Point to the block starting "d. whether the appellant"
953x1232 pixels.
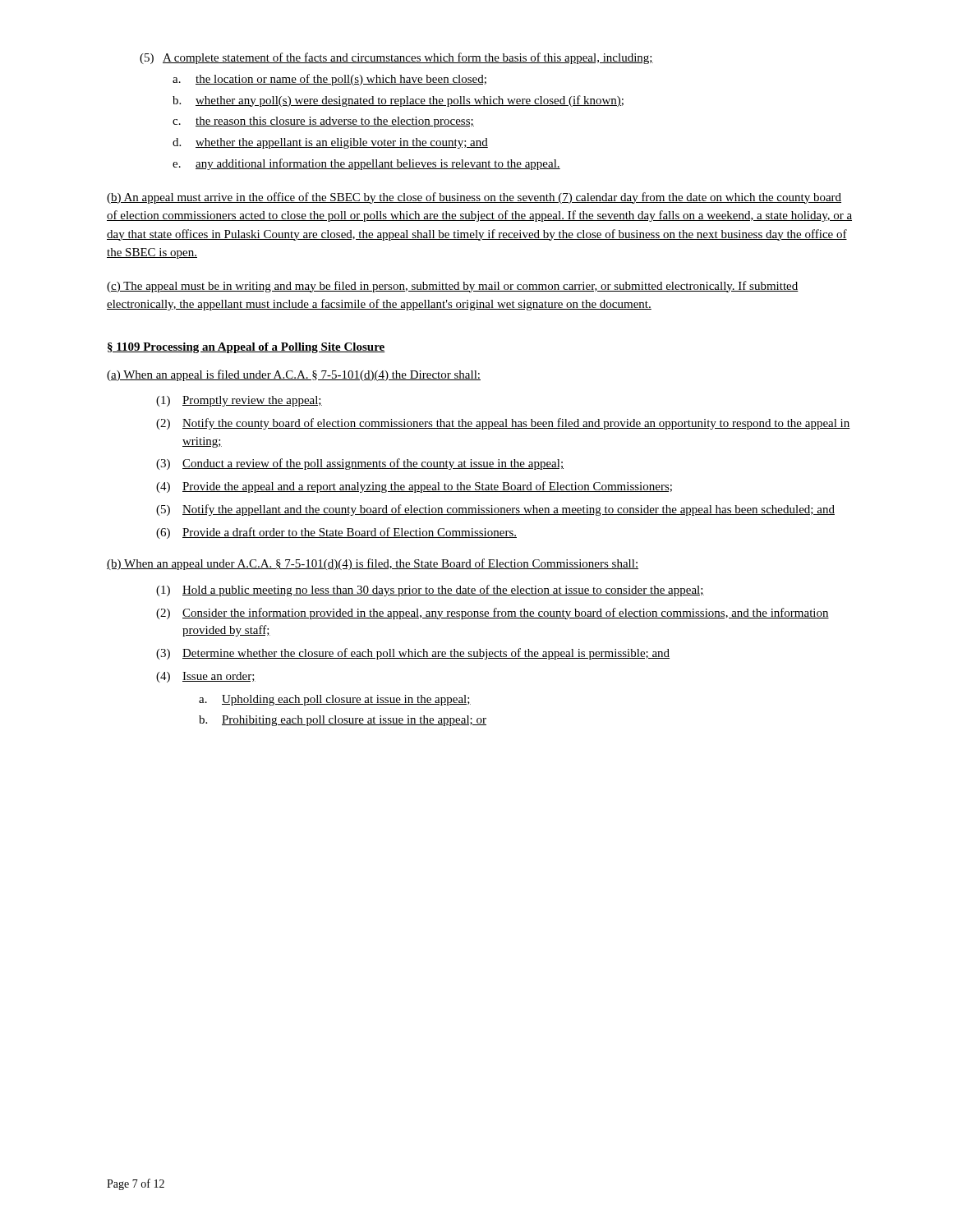pyautogui.click(x=330, y=143)
